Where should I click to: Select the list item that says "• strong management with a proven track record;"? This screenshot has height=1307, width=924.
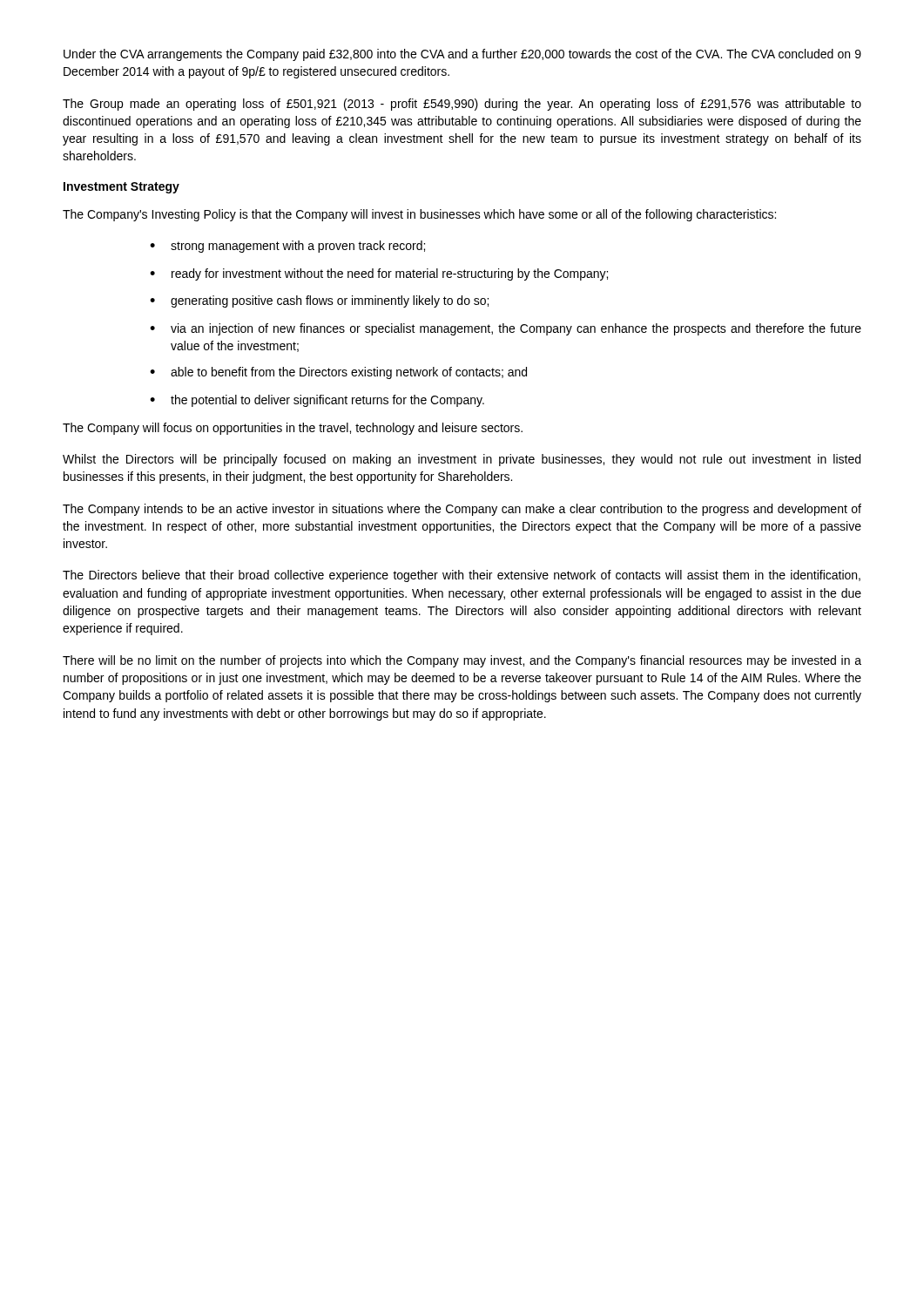(287, 247)
